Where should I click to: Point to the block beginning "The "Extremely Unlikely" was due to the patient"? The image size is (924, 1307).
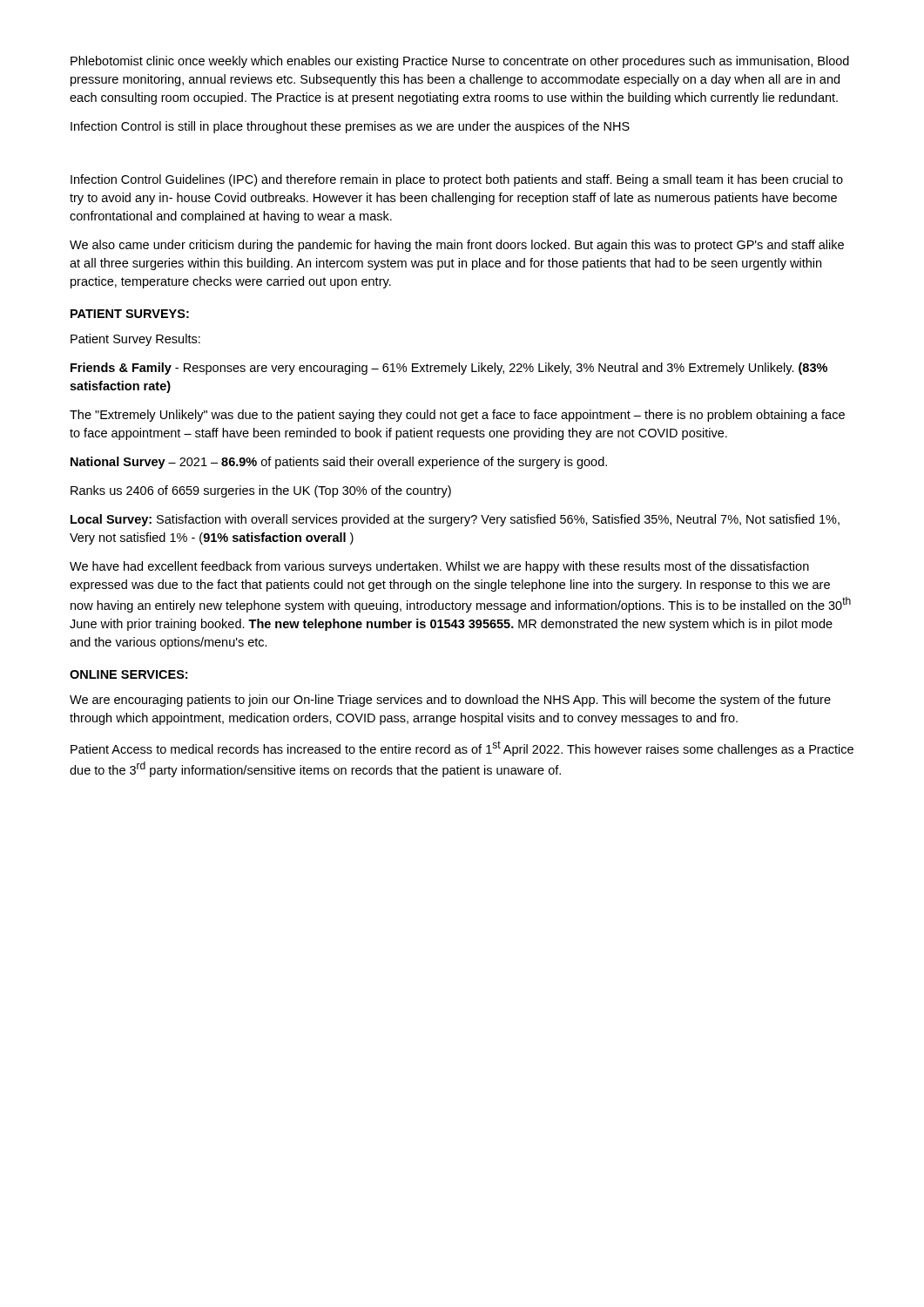457,424
